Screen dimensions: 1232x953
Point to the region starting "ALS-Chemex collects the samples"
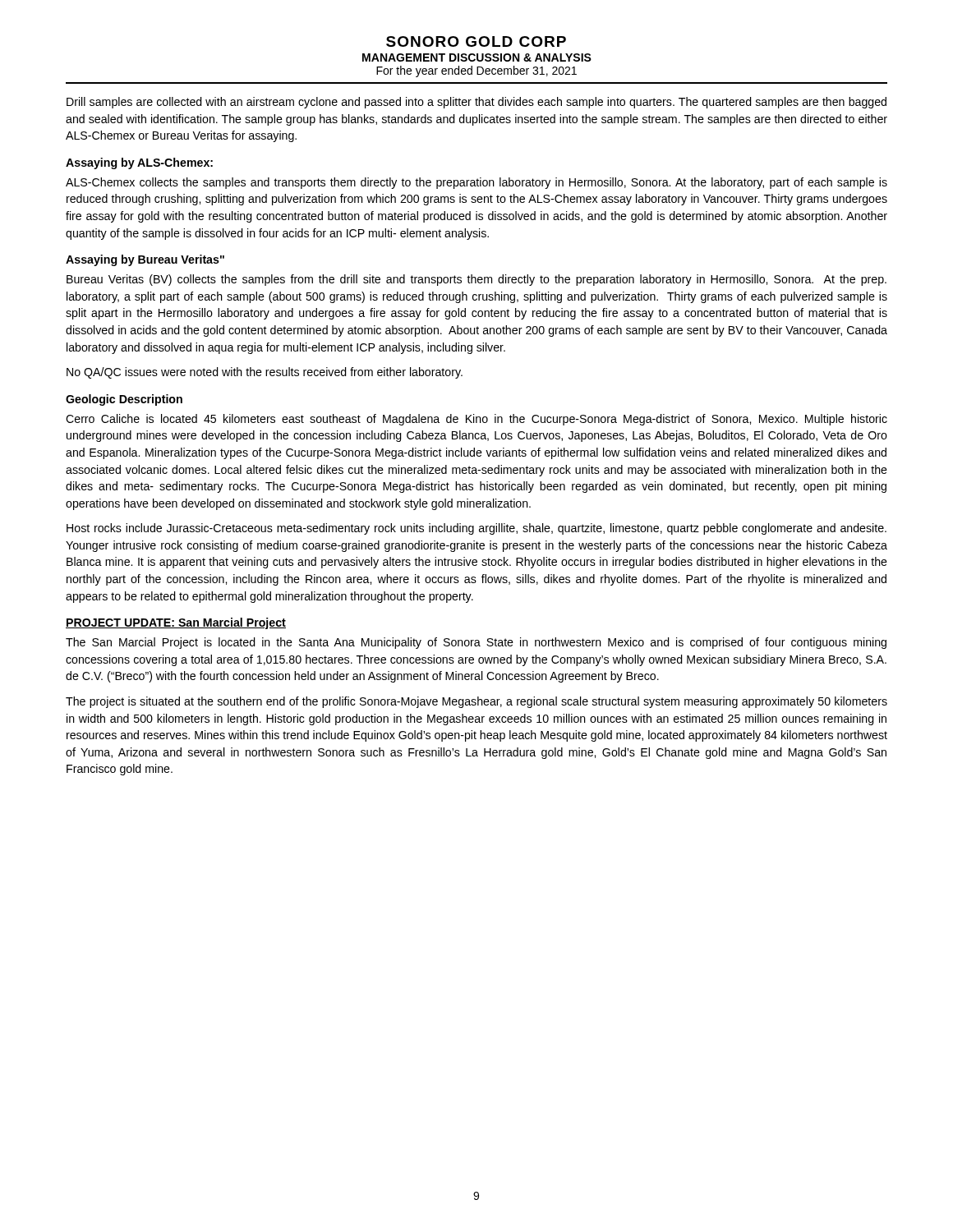476,208
